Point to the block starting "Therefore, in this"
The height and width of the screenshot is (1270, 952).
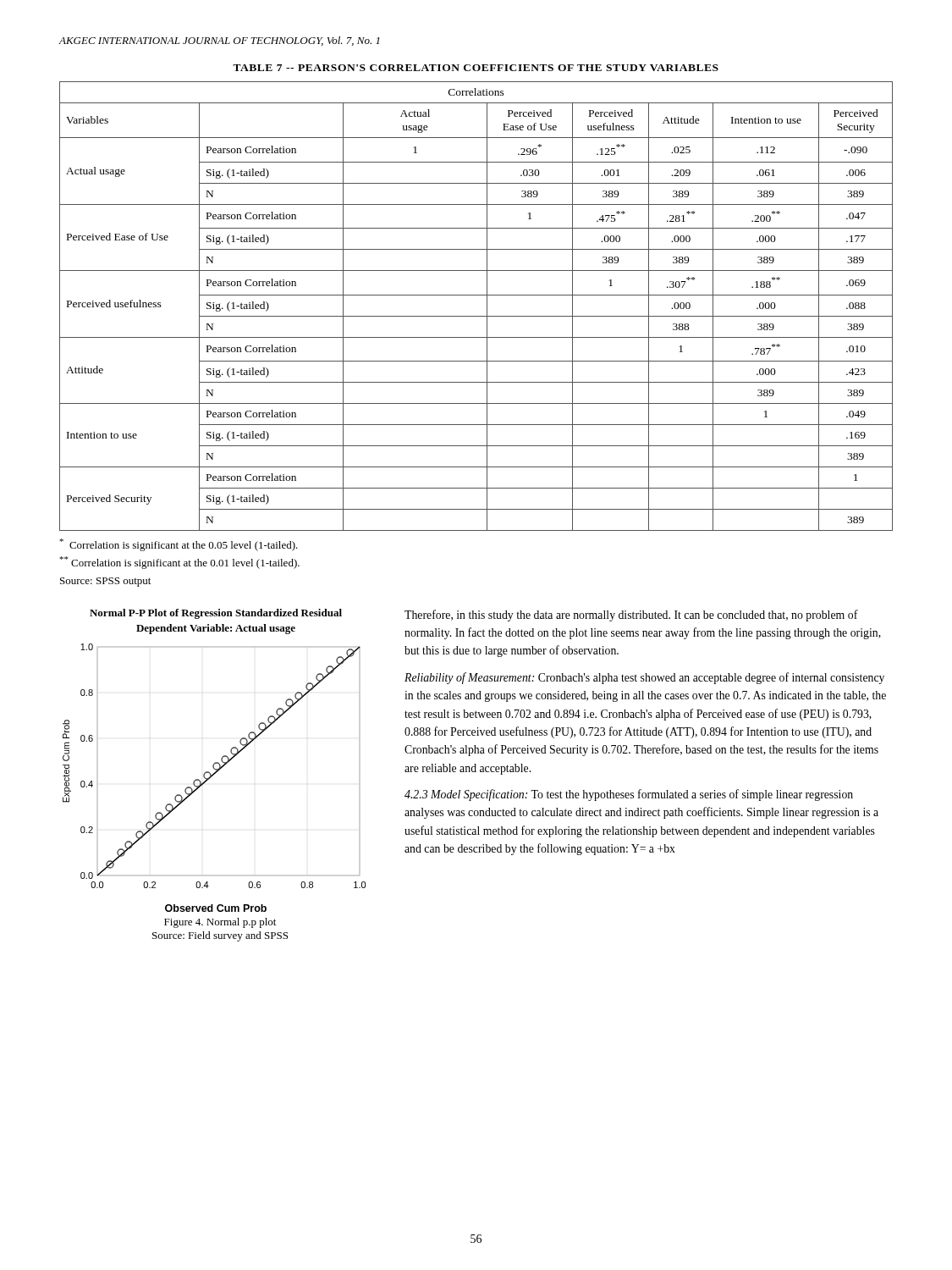pos(643,633)
